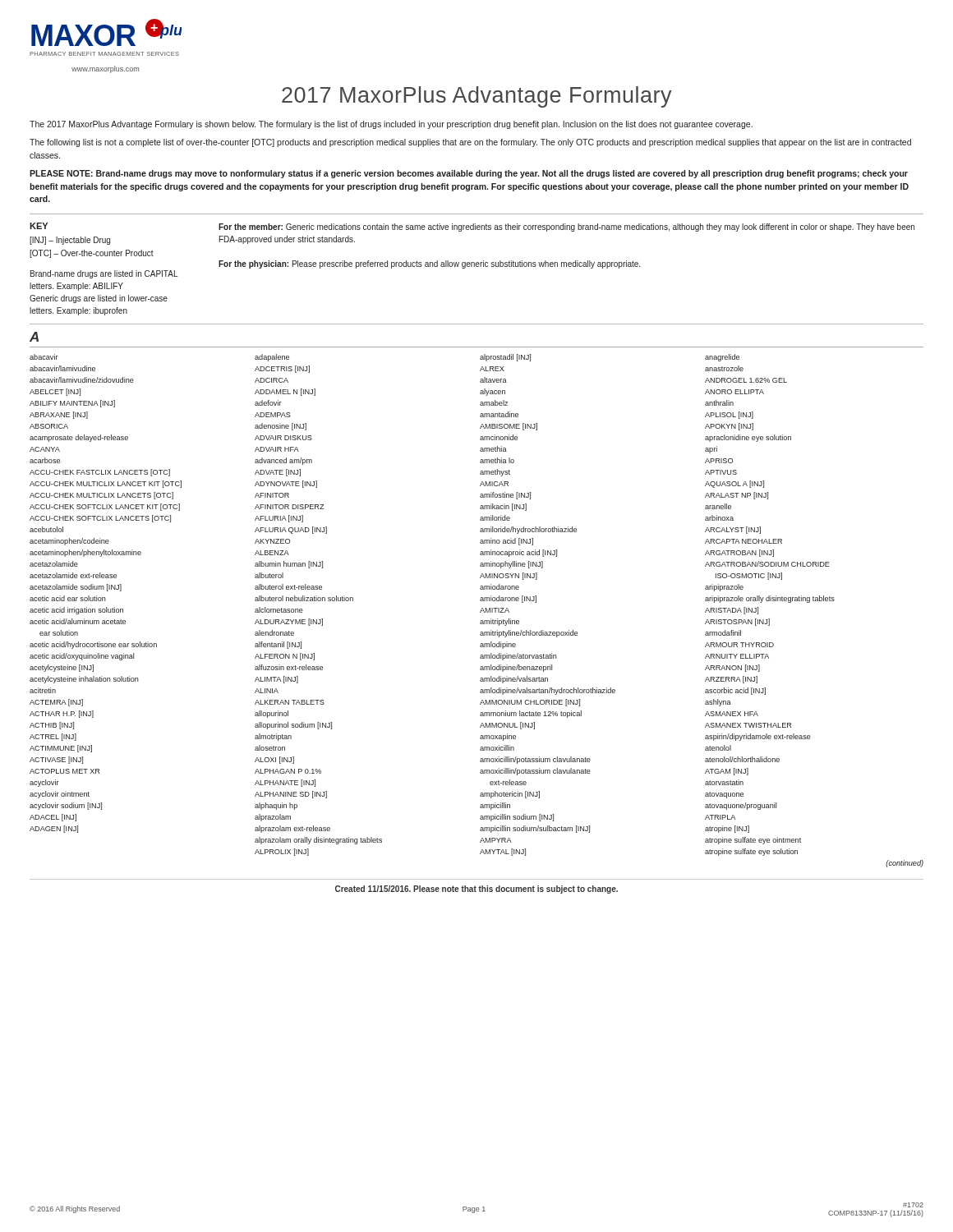Select the text block that says "PLEASE NOTE: Brand-name drugs may move to nonformulary"
The height and width of the screenshot is (1232, 953).
469,186
